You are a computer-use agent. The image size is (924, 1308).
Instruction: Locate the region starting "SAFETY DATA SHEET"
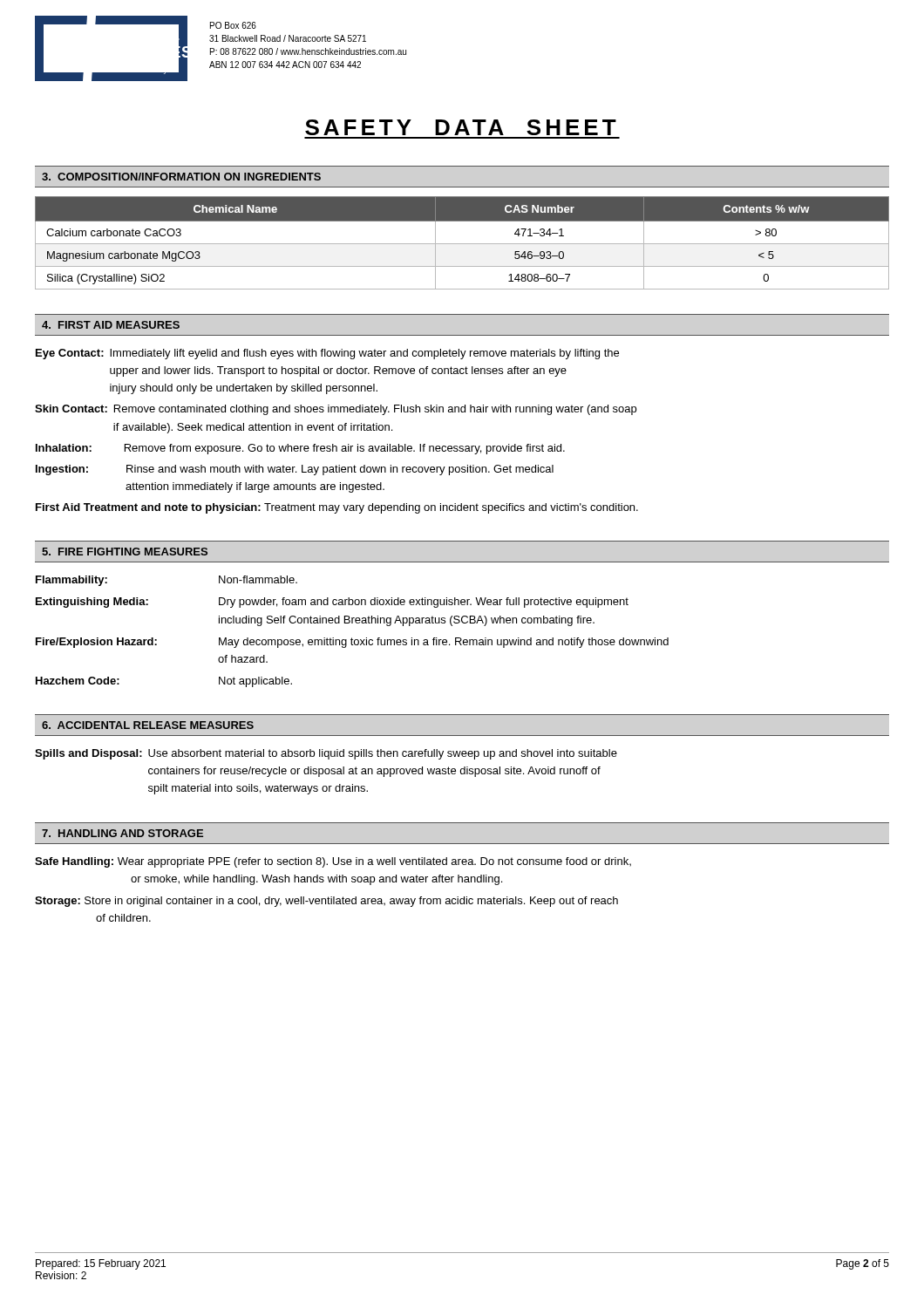tap(462, 128)
